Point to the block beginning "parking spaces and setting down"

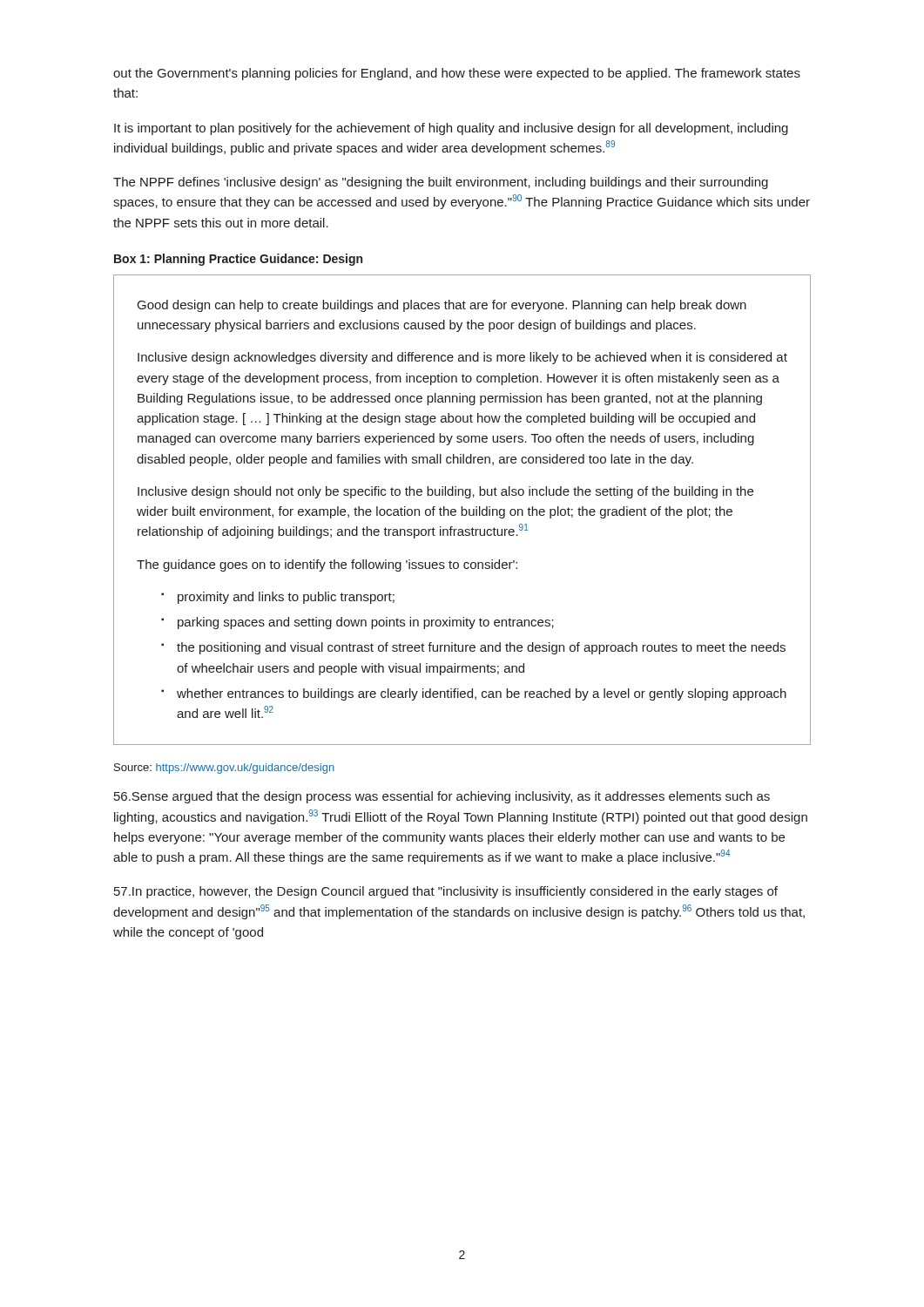point(366,622)
